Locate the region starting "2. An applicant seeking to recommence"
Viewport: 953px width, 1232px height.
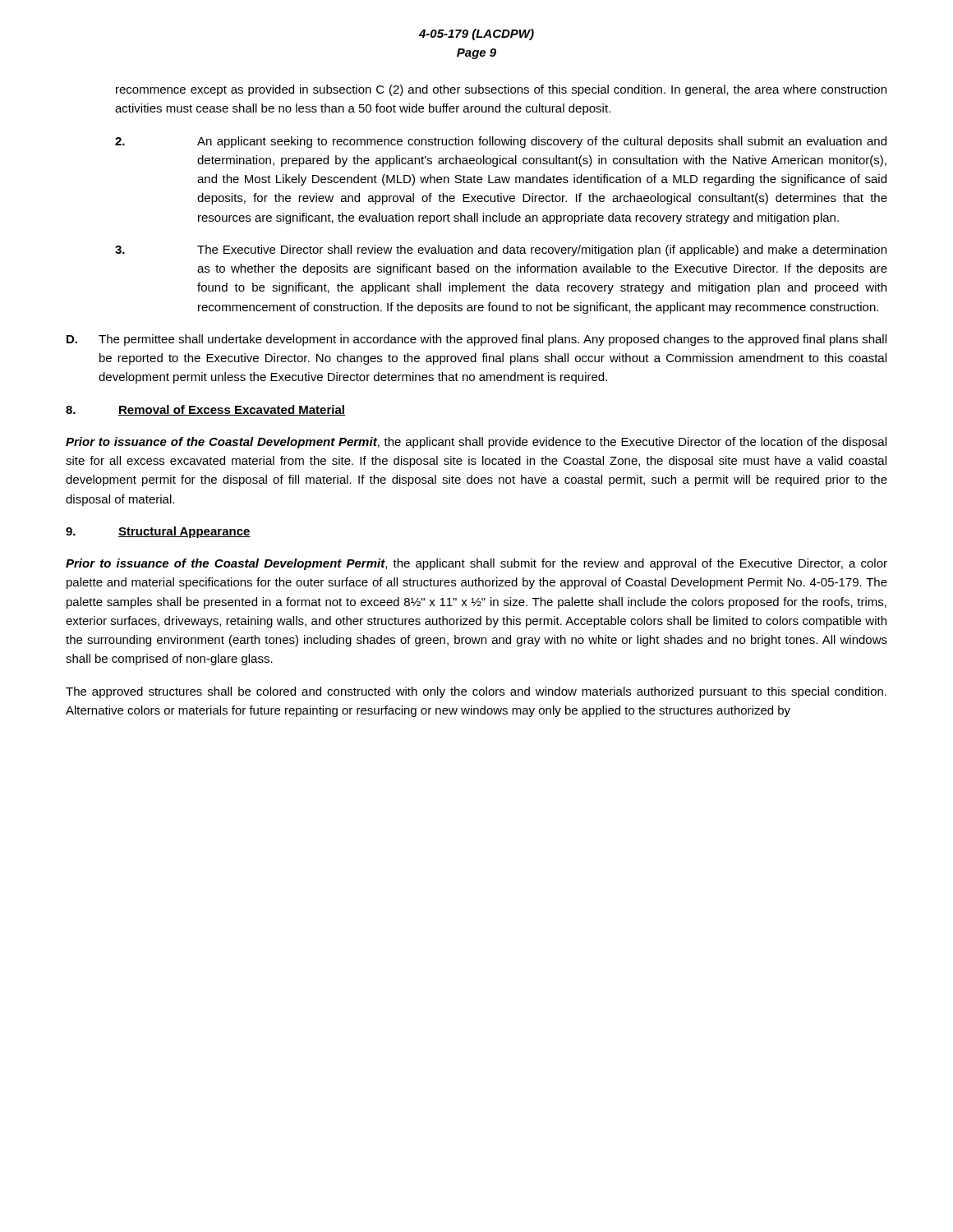point(476,179)
